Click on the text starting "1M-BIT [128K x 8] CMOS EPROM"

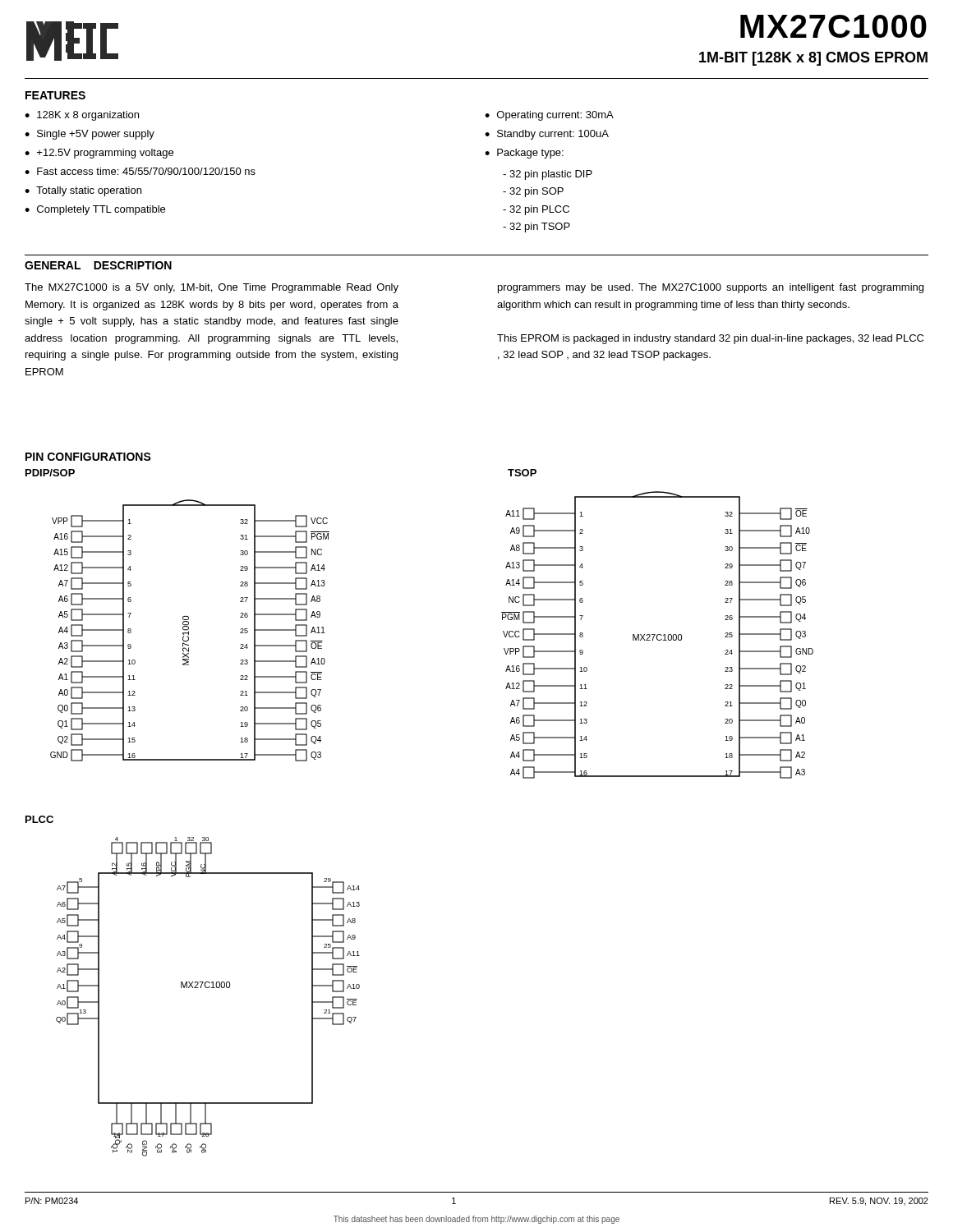[x=813, y=57]
